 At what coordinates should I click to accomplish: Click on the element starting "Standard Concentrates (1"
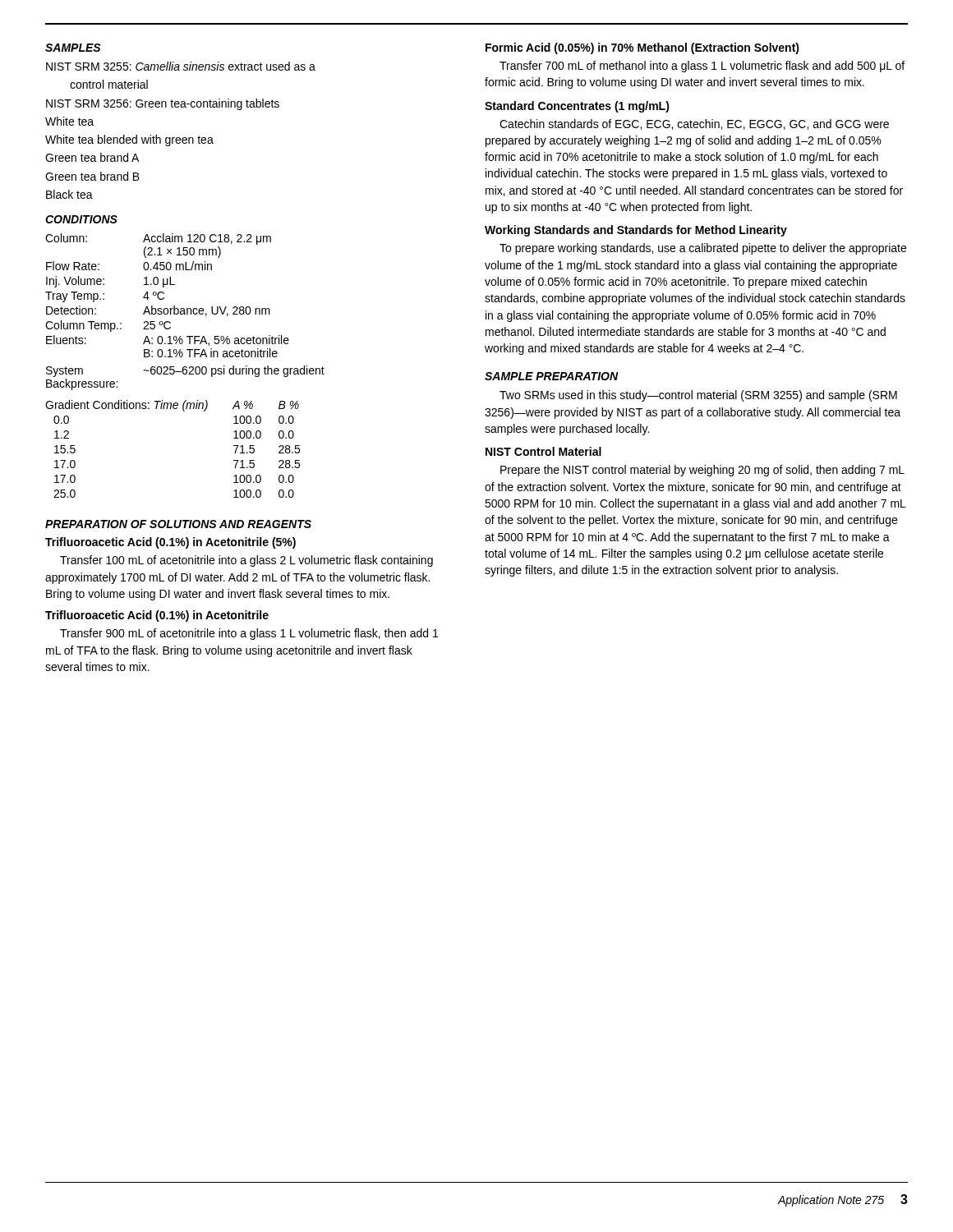pyautogui.click(x=577, y=106)
